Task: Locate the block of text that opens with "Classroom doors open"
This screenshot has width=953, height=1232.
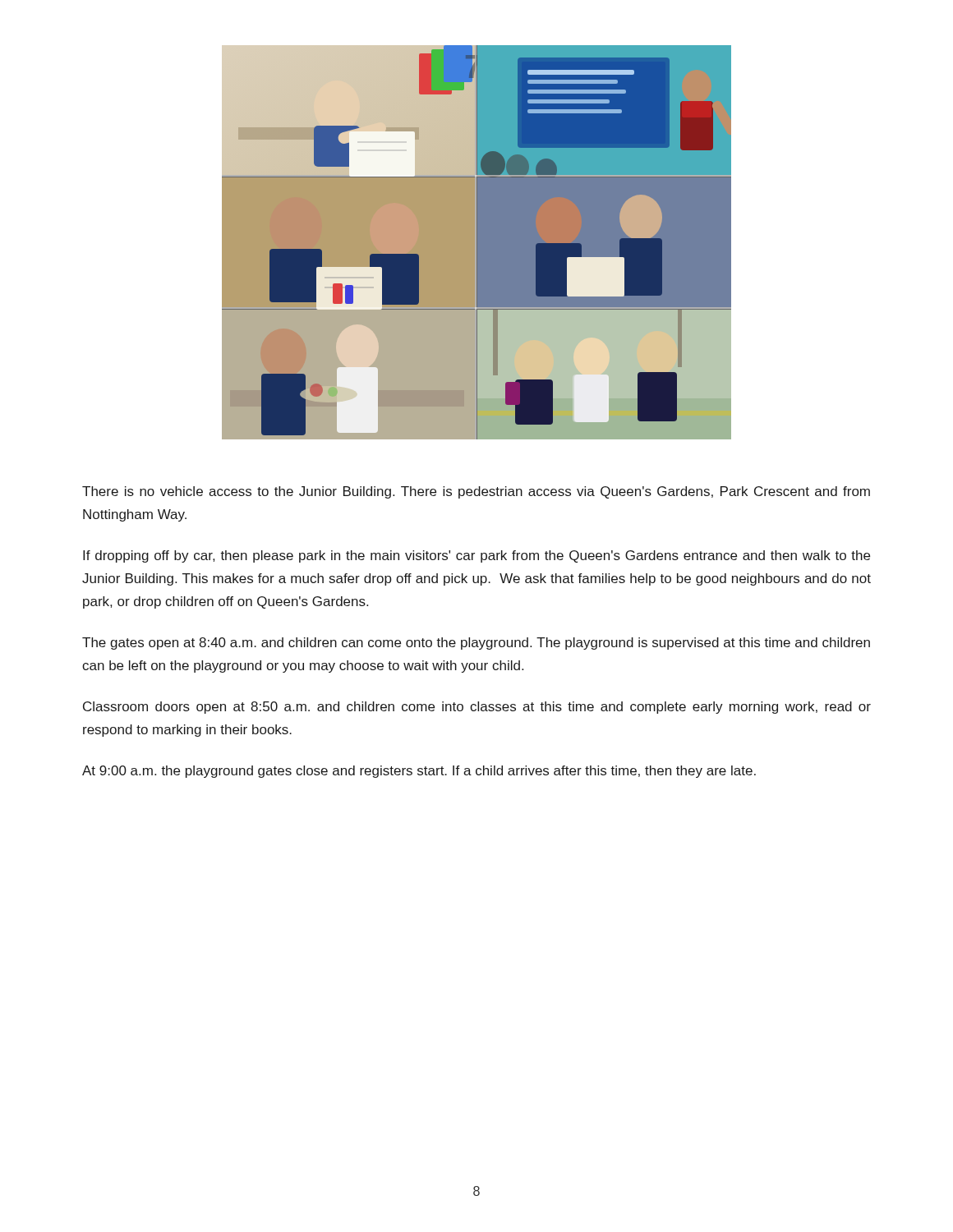Action: click(476, 719)
